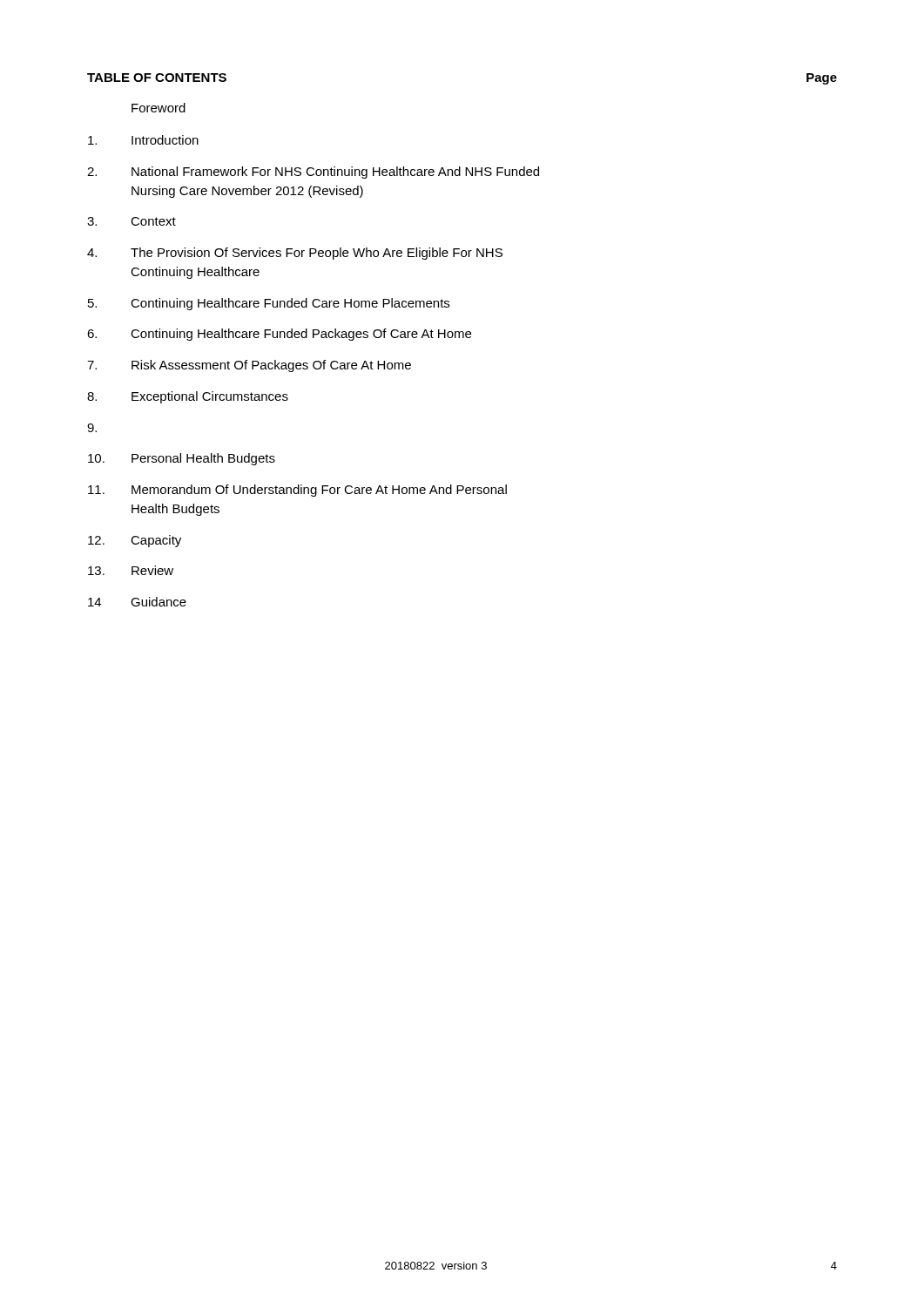Point to the text block starting "8. Exceptional Circumstances"

(188, 396)
